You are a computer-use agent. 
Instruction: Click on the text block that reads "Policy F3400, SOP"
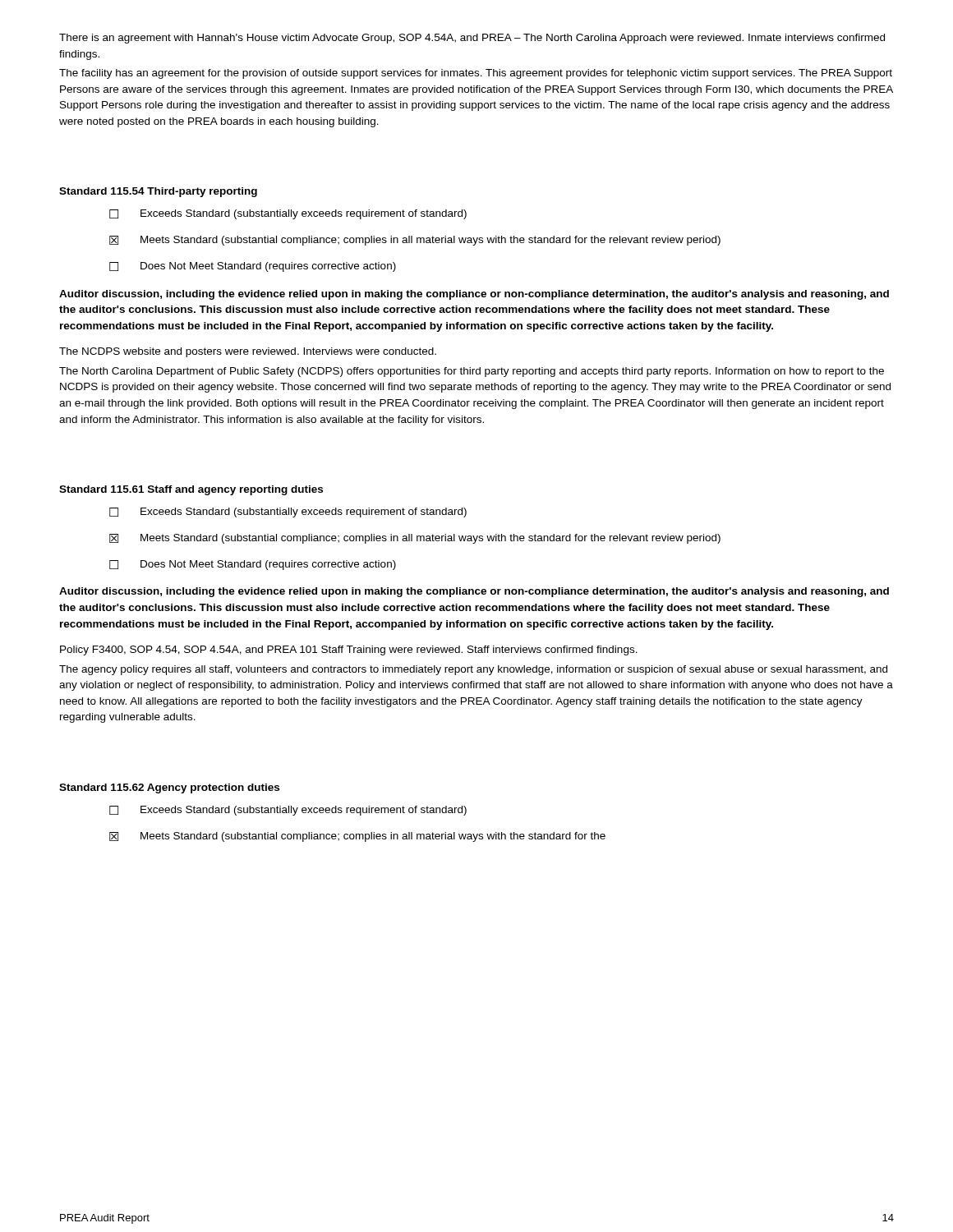point(476,683)
